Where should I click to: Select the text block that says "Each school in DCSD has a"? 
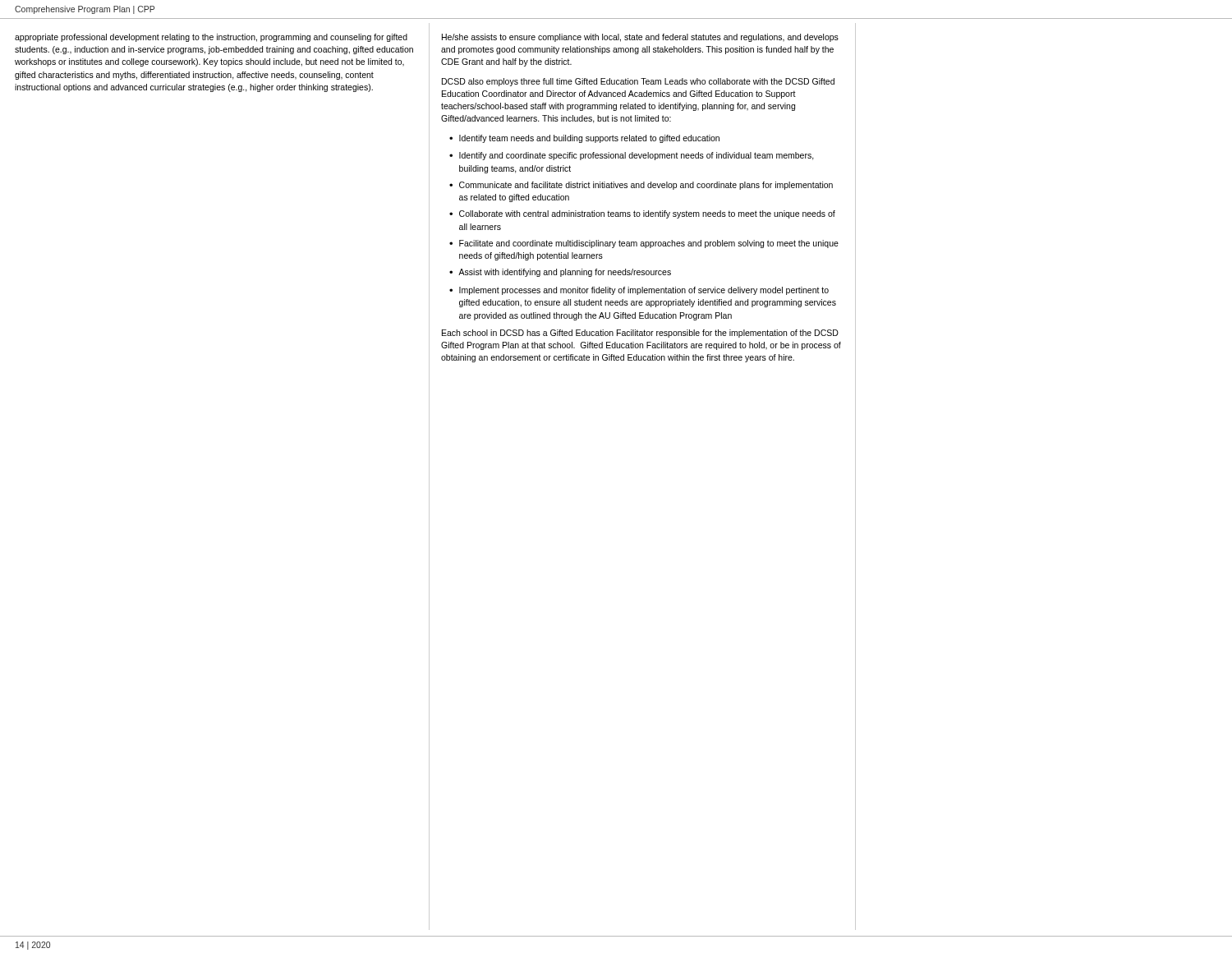click(x=641, y=345)
